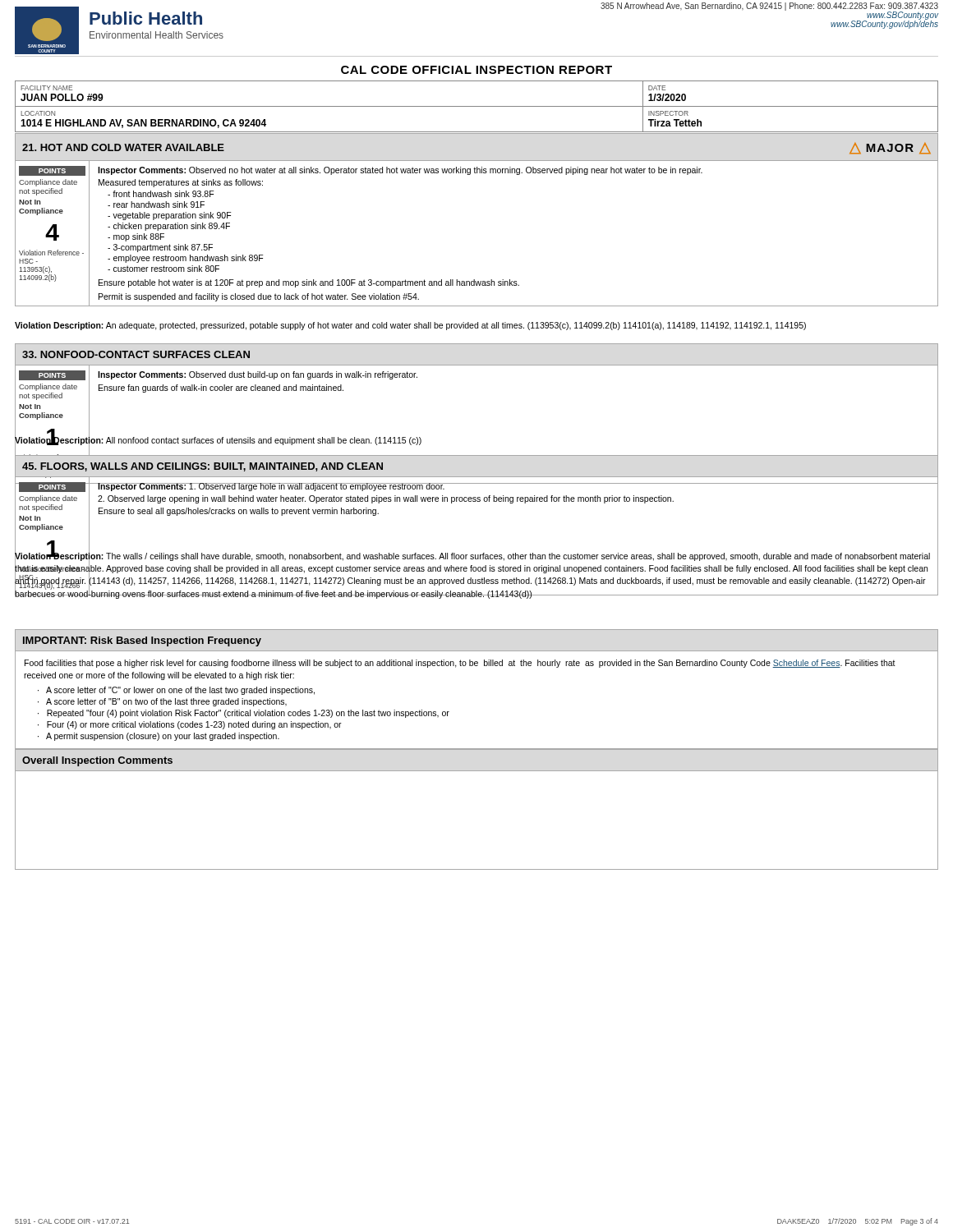Select the text block that says "Violation Description: An adequate, protected,"

tap(411, 325)
